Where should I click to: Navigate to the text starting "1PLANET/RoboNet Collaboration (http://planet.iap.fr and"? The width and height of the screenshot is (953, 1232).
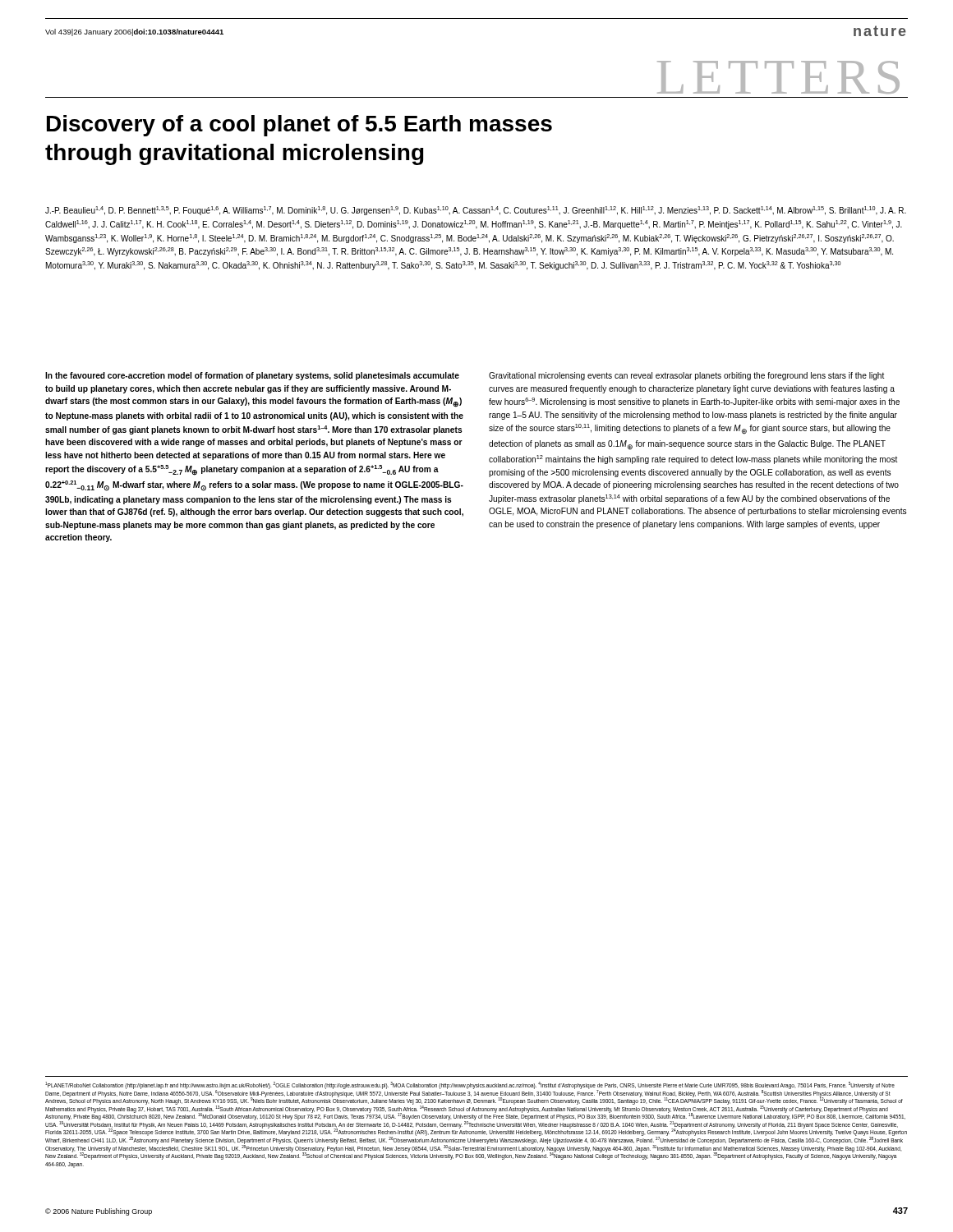tap(476, 1124)
